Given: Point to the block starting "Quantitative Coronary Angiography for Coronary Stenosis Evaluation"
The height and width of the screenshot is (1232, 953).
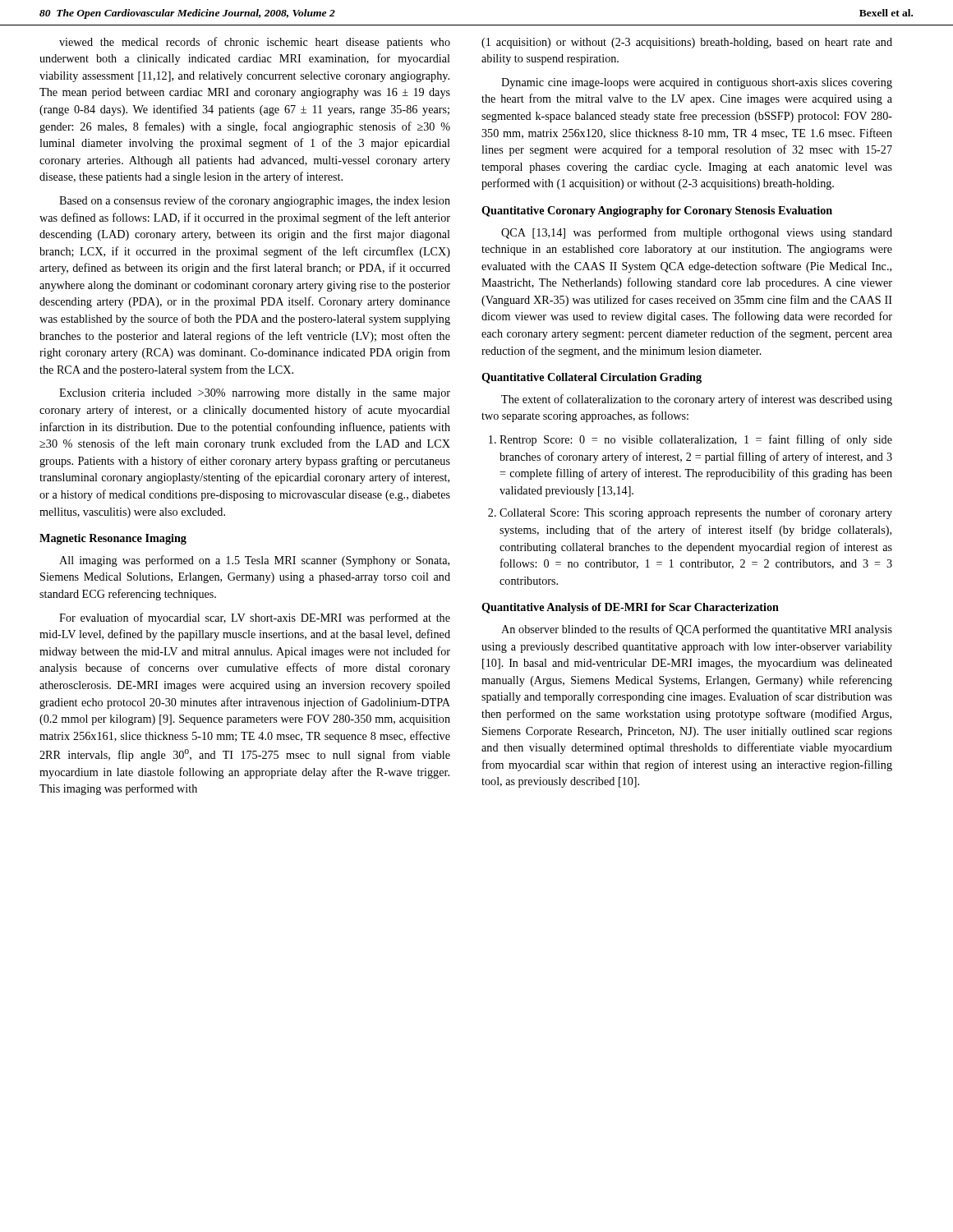Looking at the screenshot, I should (687, 210).
